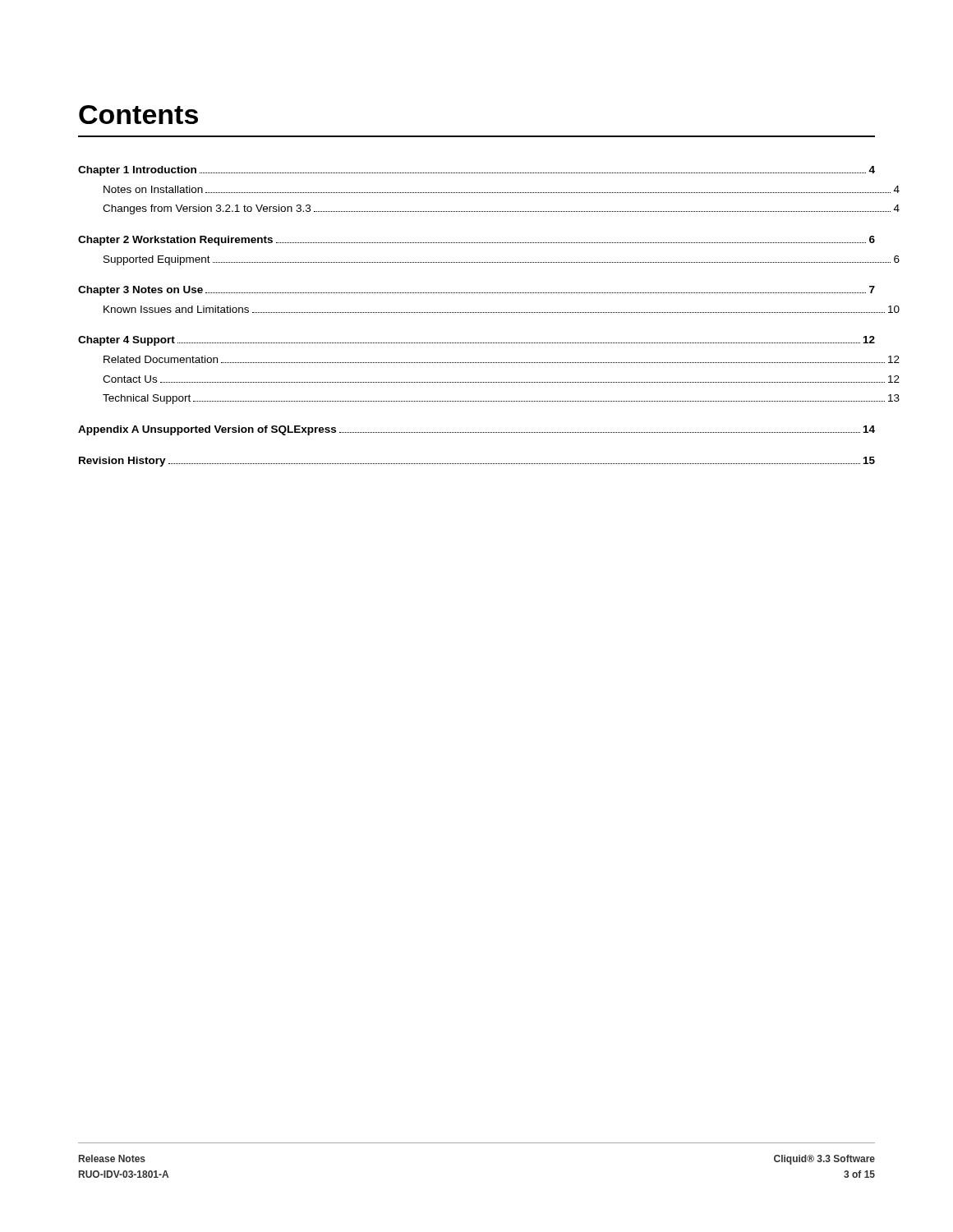
Task: Click on the list item that reads "Notes on Installation 4"
Action: [501, 189]
